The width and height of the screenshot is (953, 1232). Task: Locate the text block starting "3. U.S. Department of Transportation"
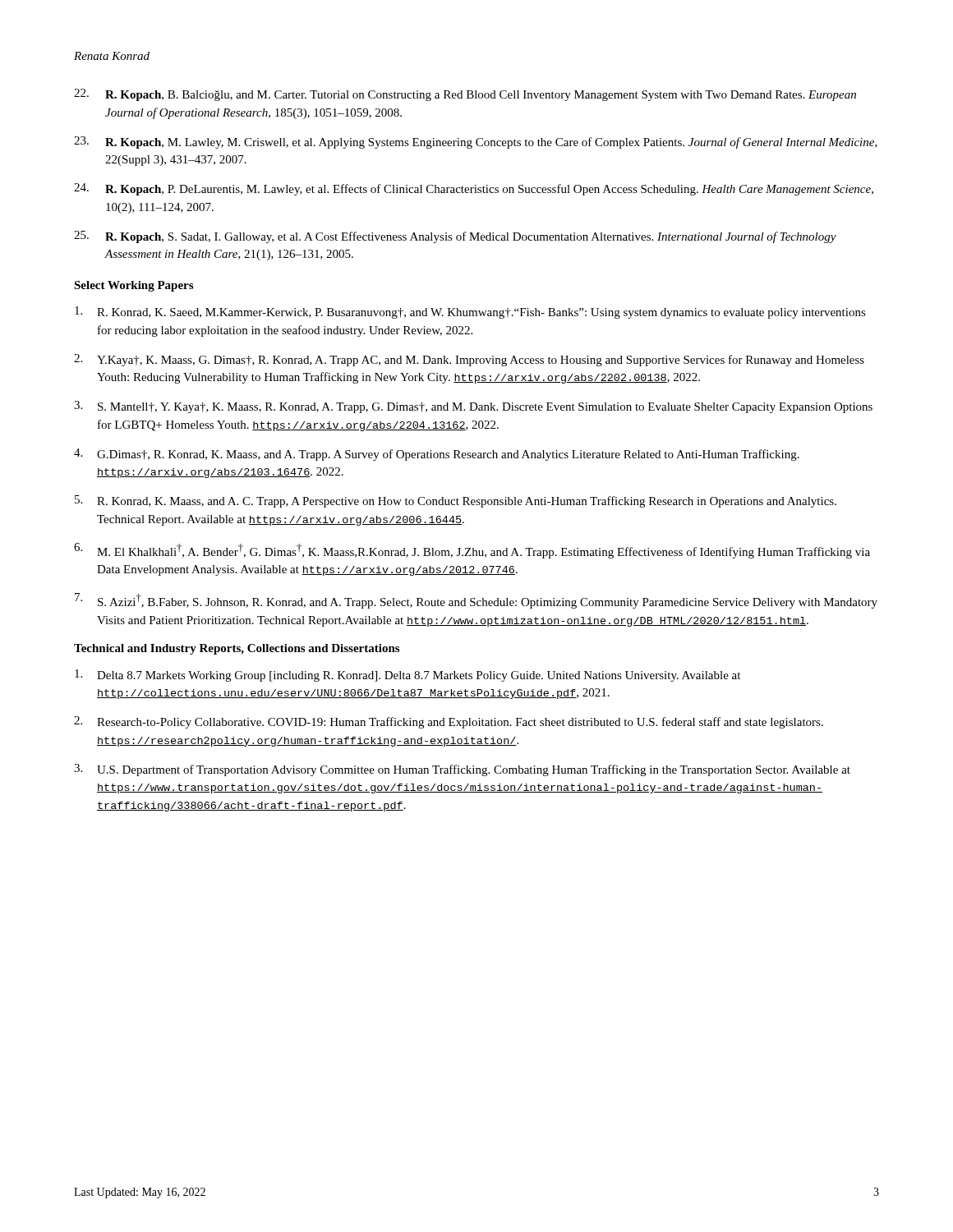coord(476,788)
